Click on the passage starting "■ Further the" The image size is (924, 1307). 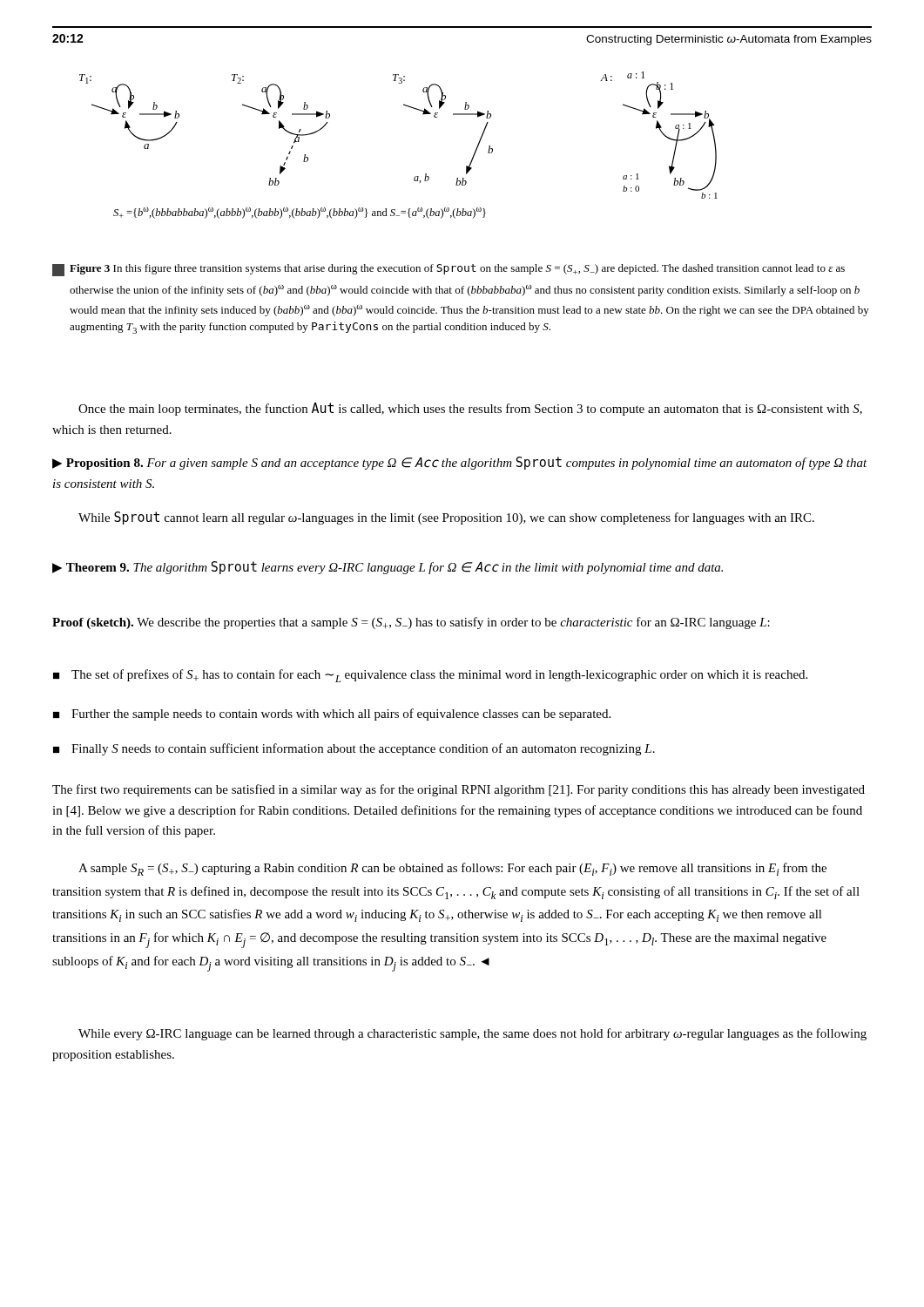pos(332,715)
